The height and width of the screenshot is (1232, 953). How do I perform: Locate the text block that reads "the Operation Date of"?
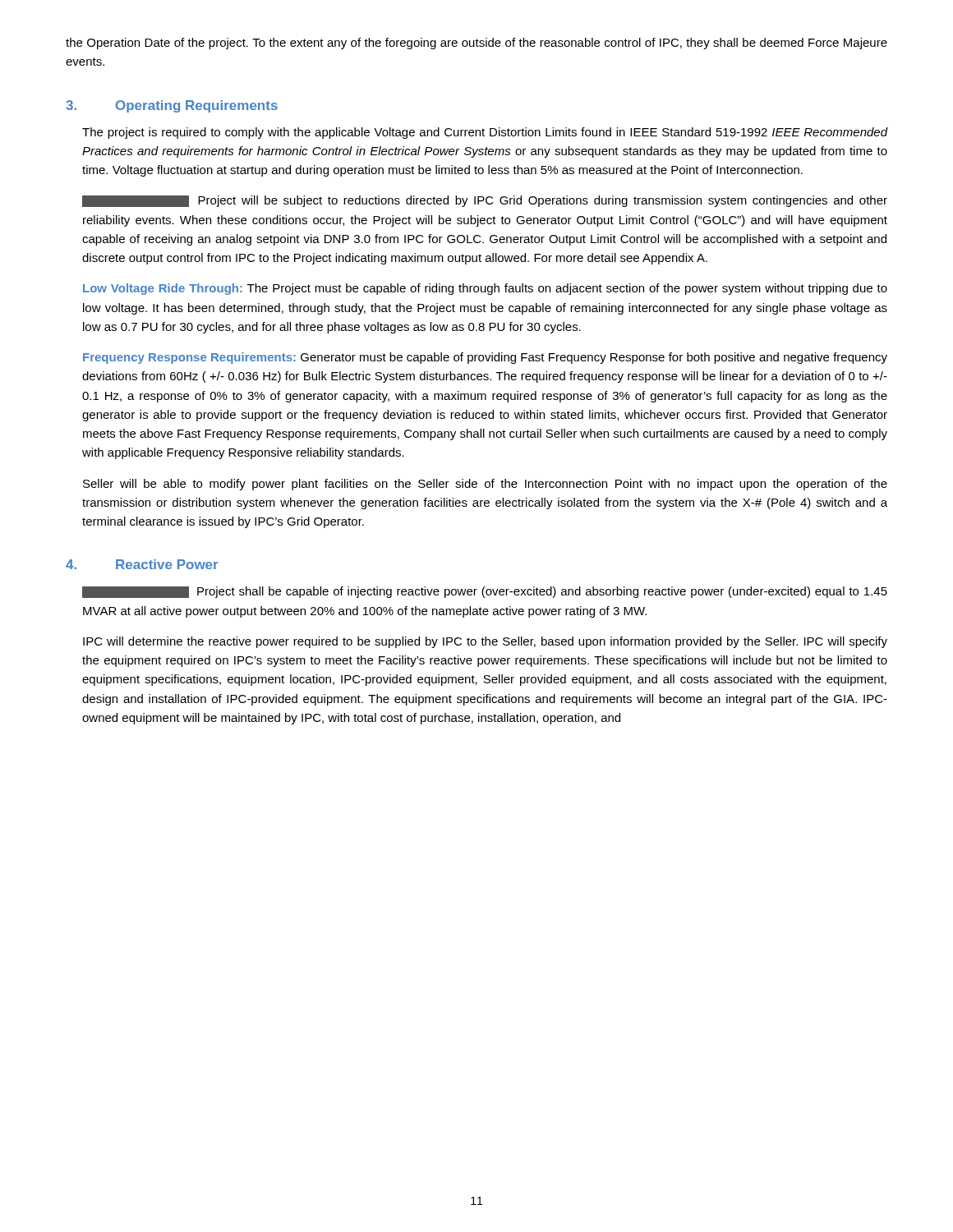(x=476, y=52)
